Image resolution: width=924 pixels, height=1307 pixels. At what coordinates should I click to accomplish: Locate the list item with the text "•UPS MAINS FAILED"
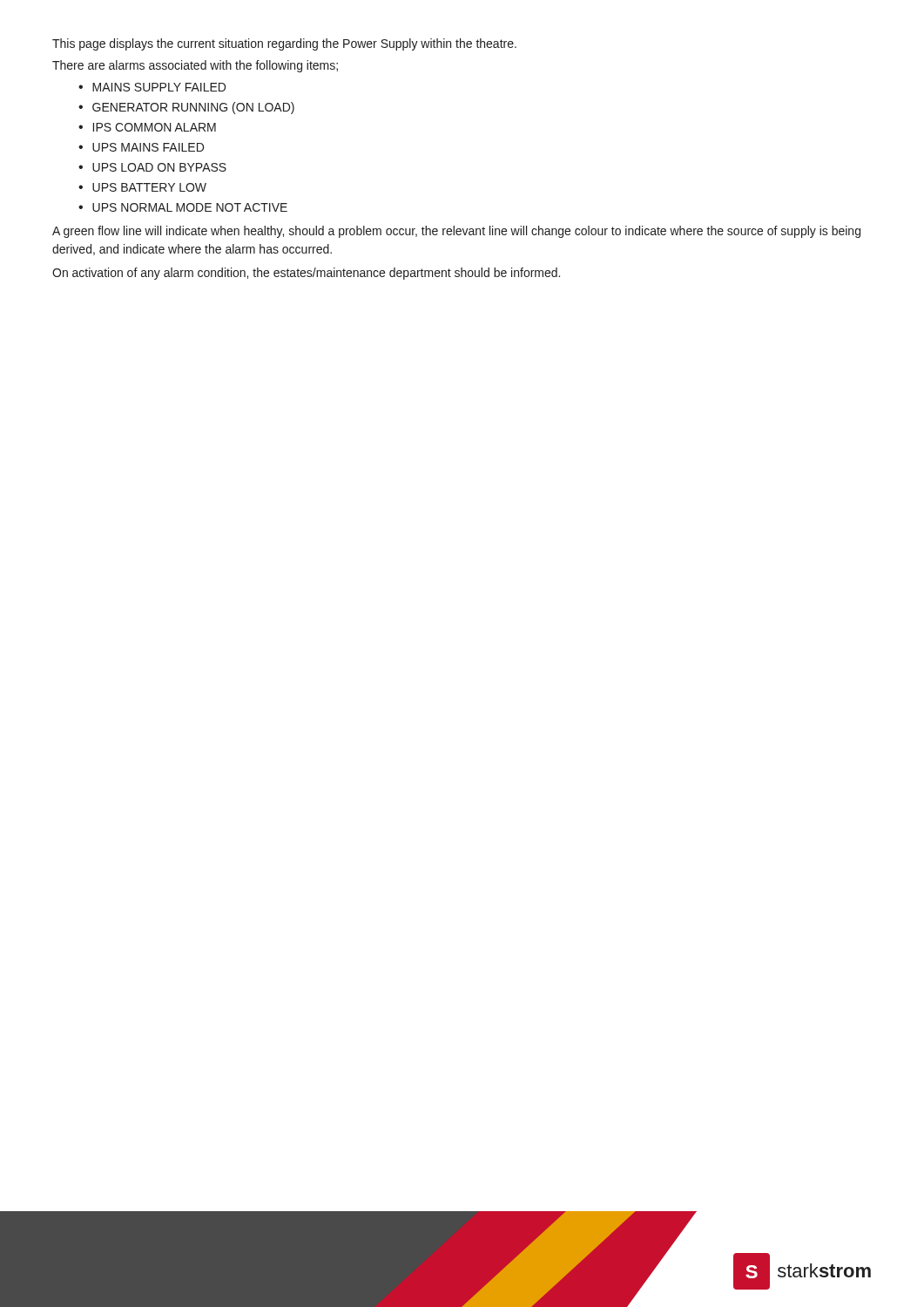tap(141, 148)
